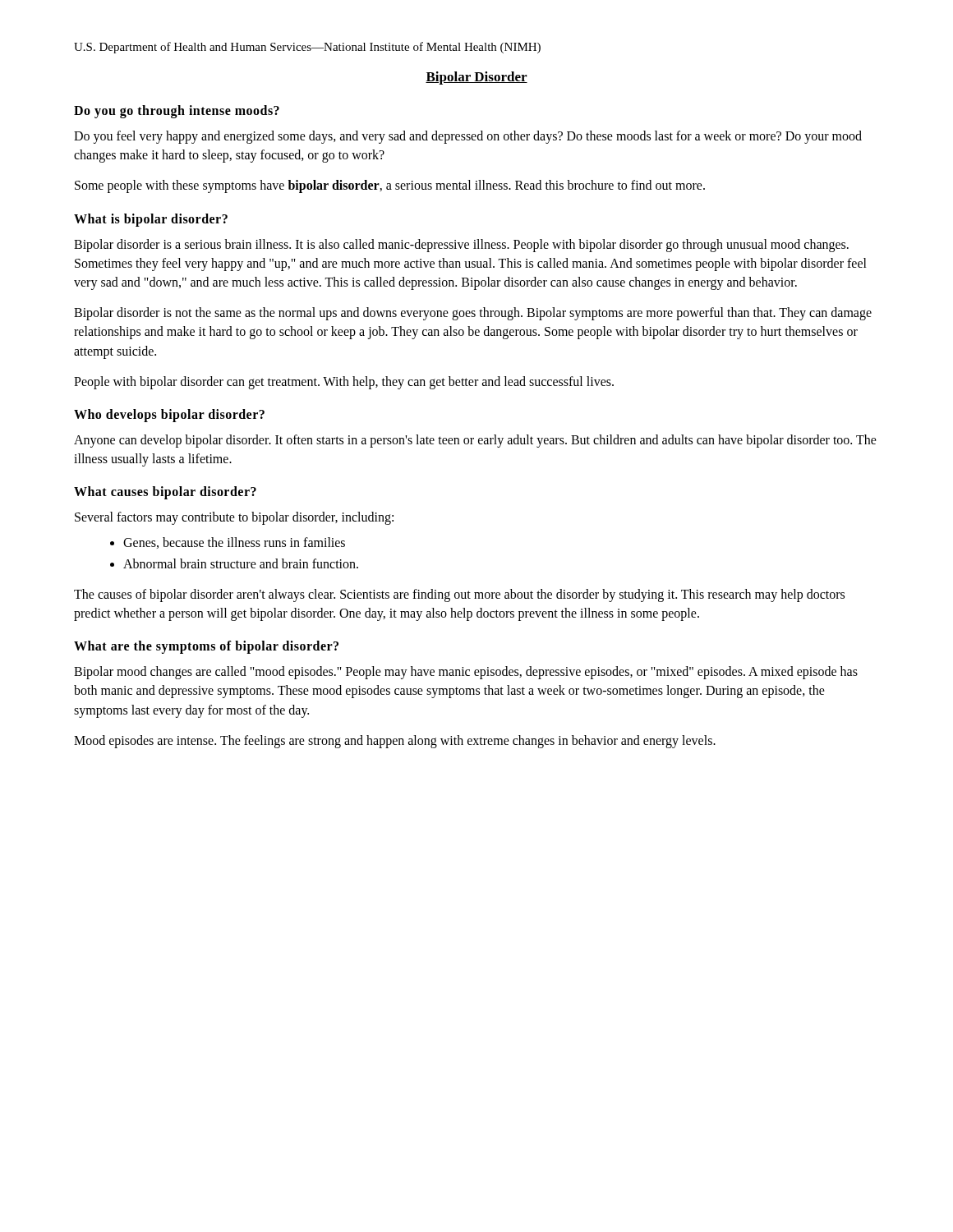Navigate to the region starting "Who develops bipolar disorder?"

[170, 414]
